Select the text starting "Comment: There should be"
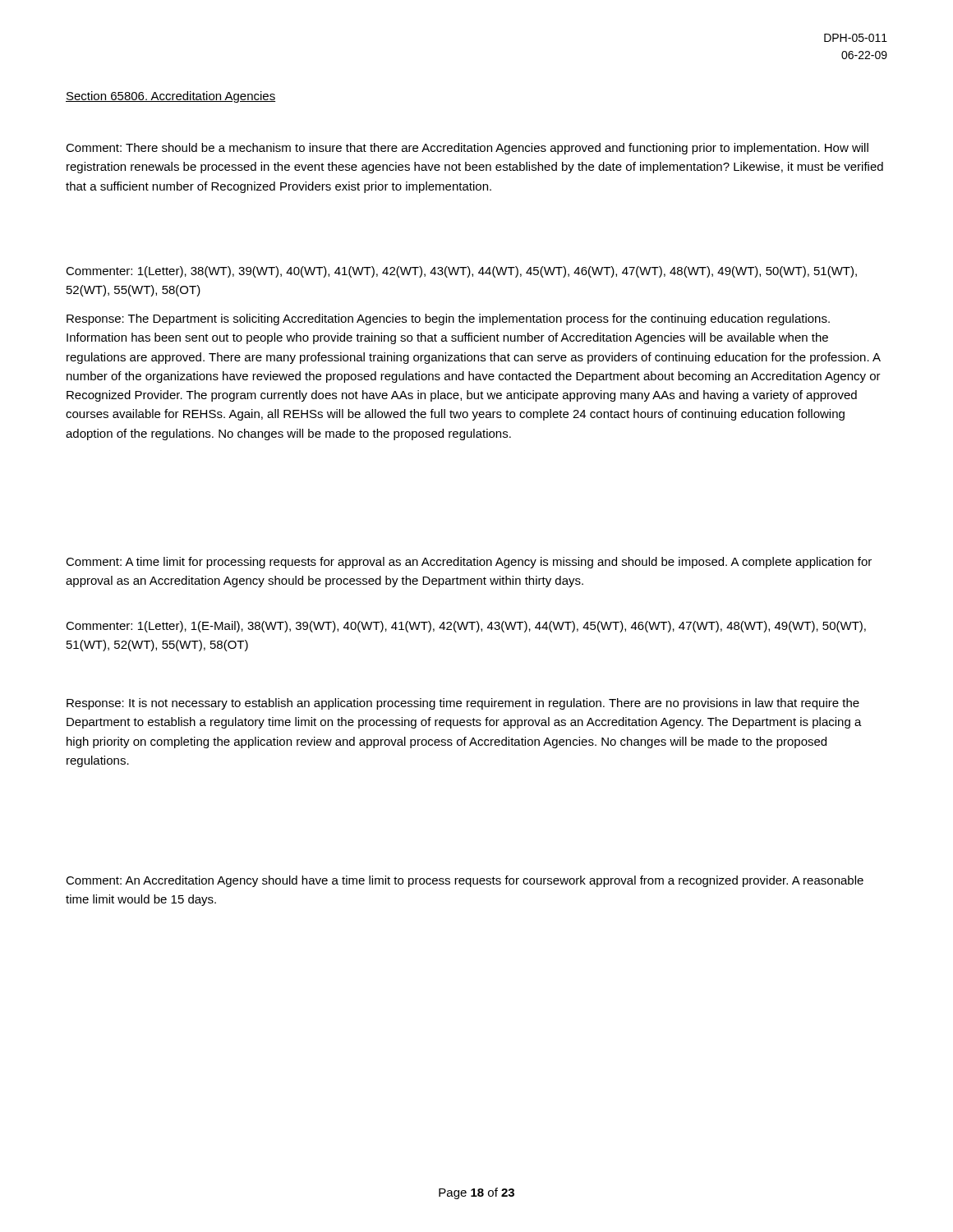This screenshot has height=1232, width=953. pos(475,167)
